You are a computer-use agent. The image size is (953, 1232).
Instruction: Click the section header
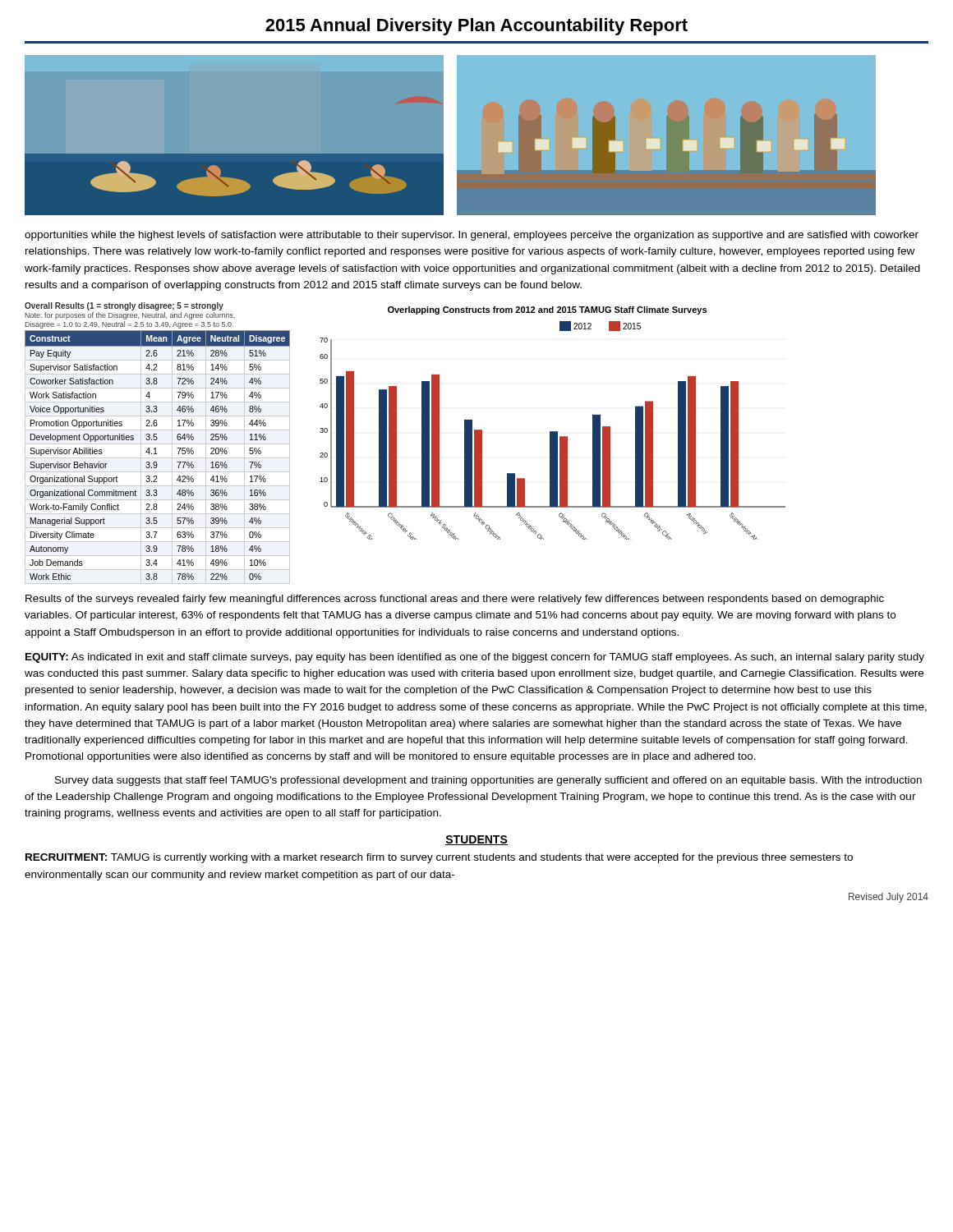[476, 840]
